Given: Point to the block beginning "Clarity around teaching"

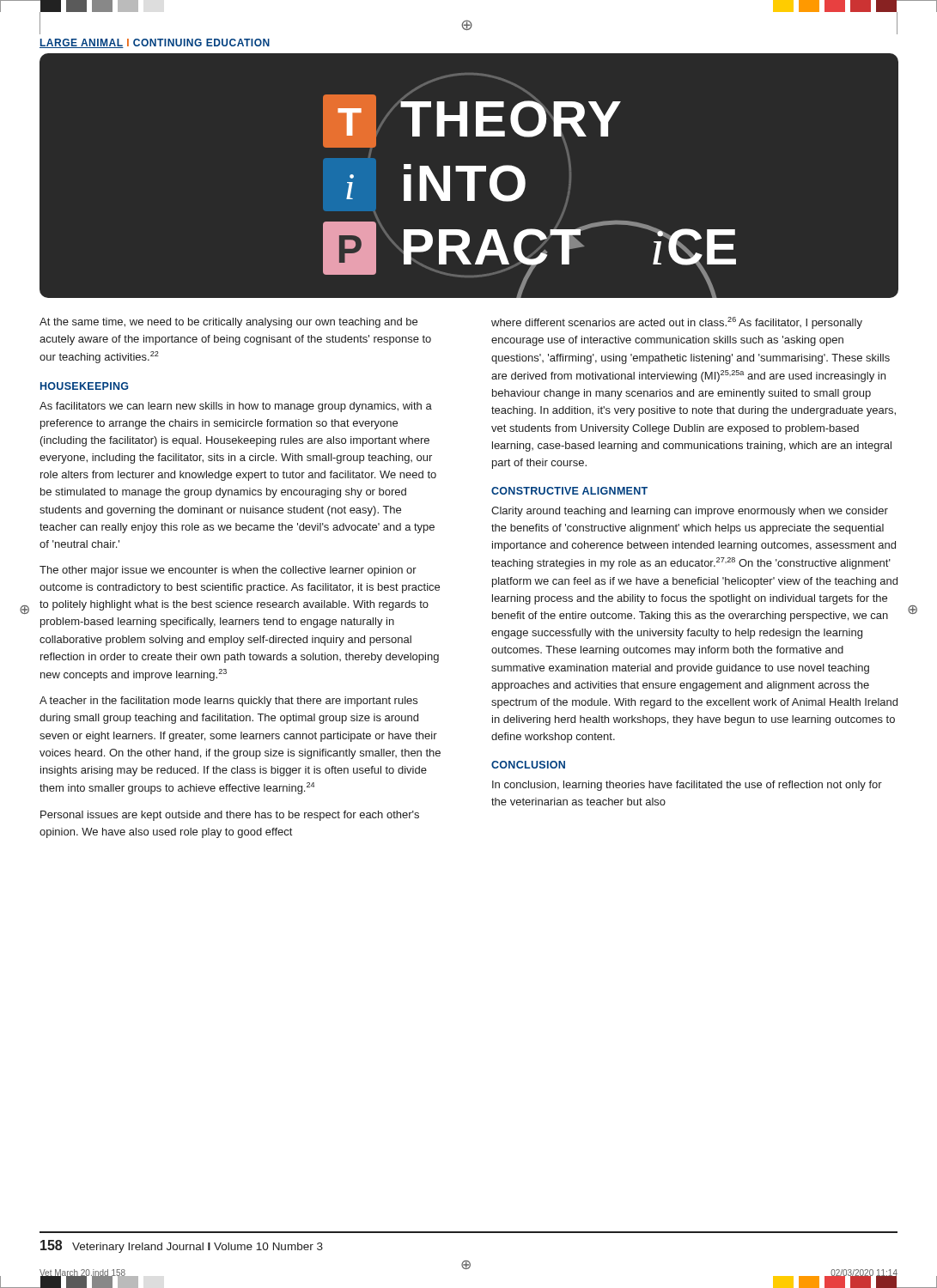Looking at the screenshot, I should 695,623.
